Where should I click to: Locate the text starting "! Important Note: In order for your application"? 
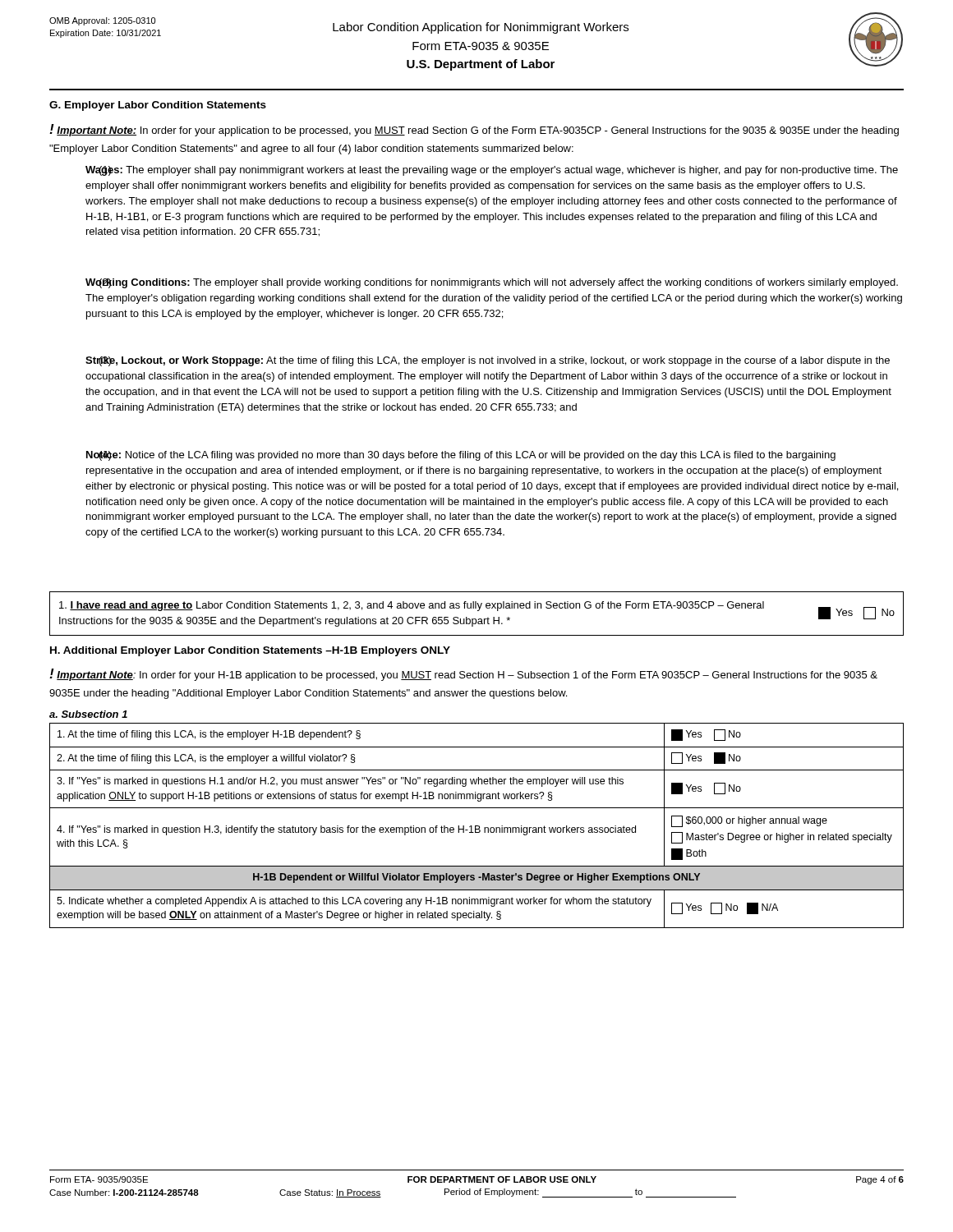tap(474, 138)
